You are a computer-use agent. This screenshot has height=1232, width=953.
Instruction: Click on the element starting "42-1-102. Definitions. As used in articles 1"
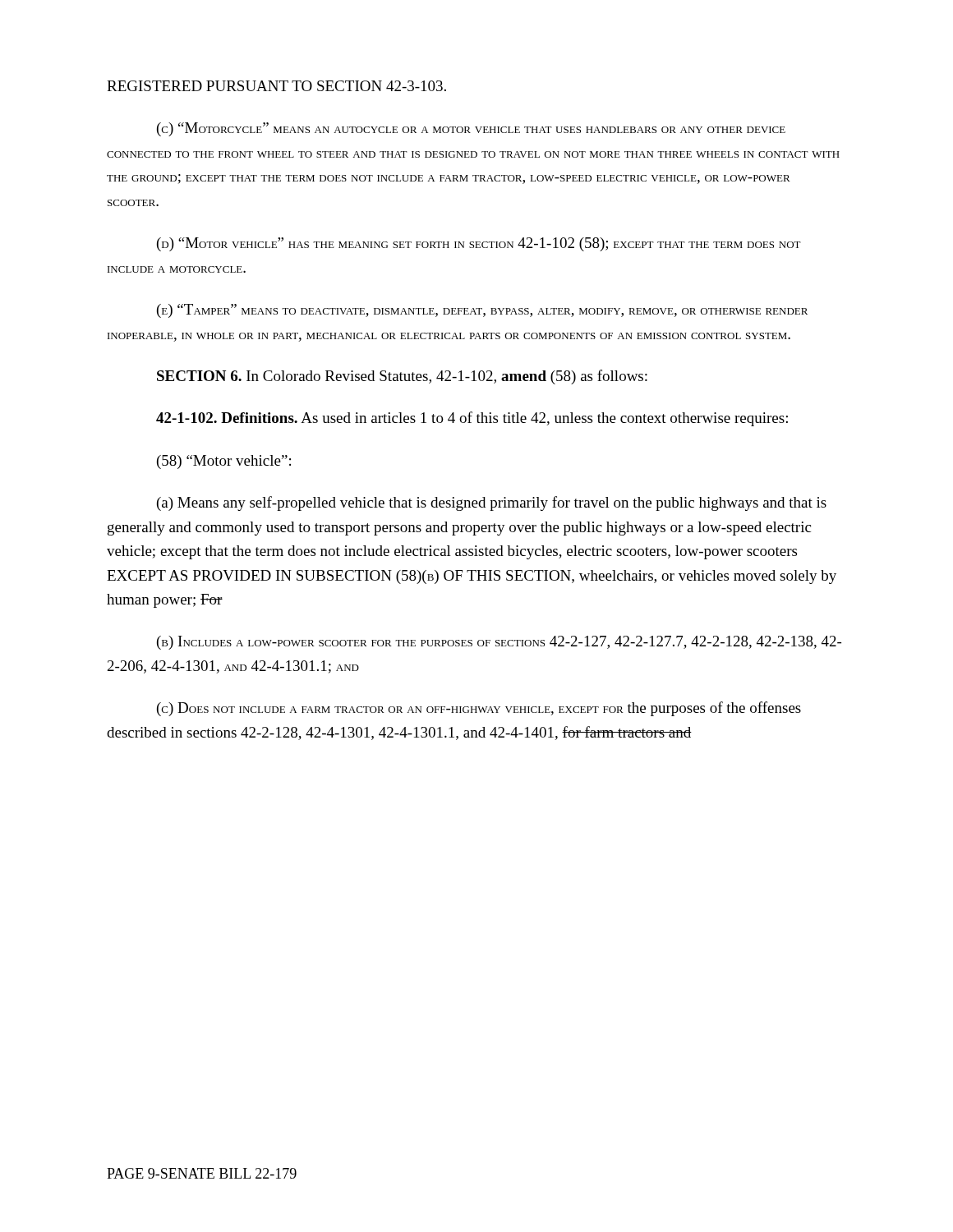click(x=473, y=418)
